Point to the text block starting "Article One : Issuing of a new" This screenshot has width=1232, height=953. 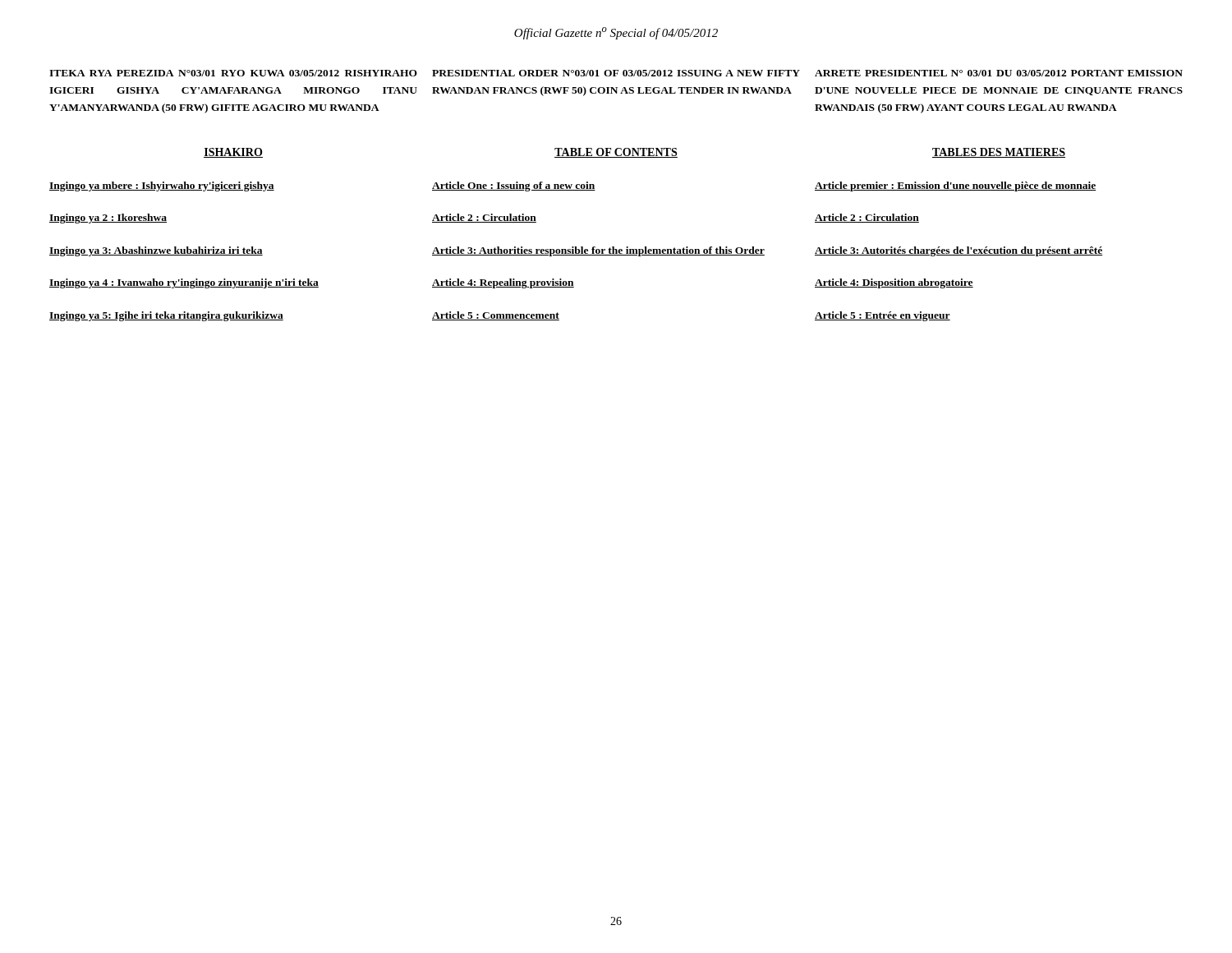pos(513,185)
